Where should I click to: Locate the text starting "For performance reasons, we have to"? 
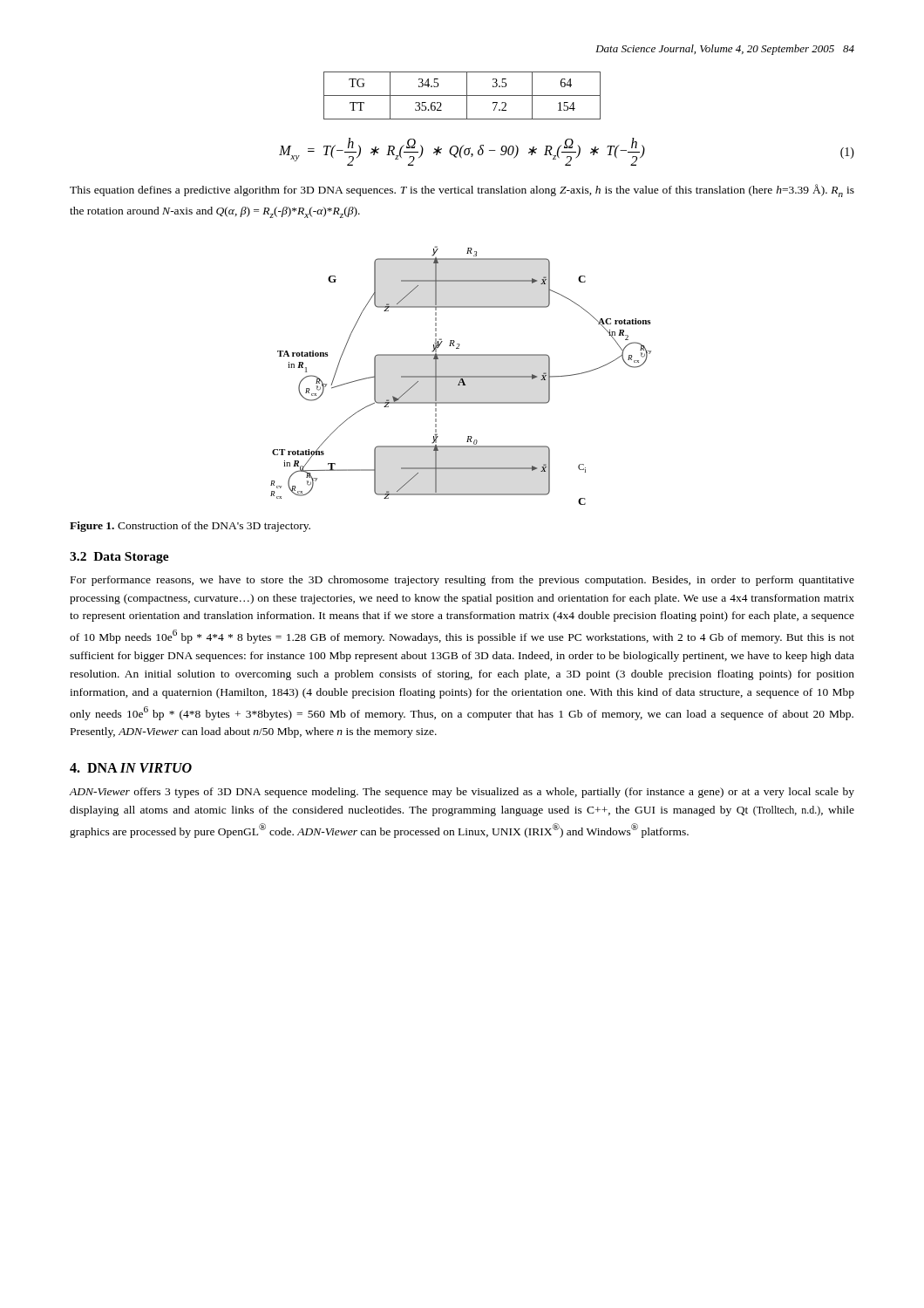pyautogui.click(x=462, y=655)
